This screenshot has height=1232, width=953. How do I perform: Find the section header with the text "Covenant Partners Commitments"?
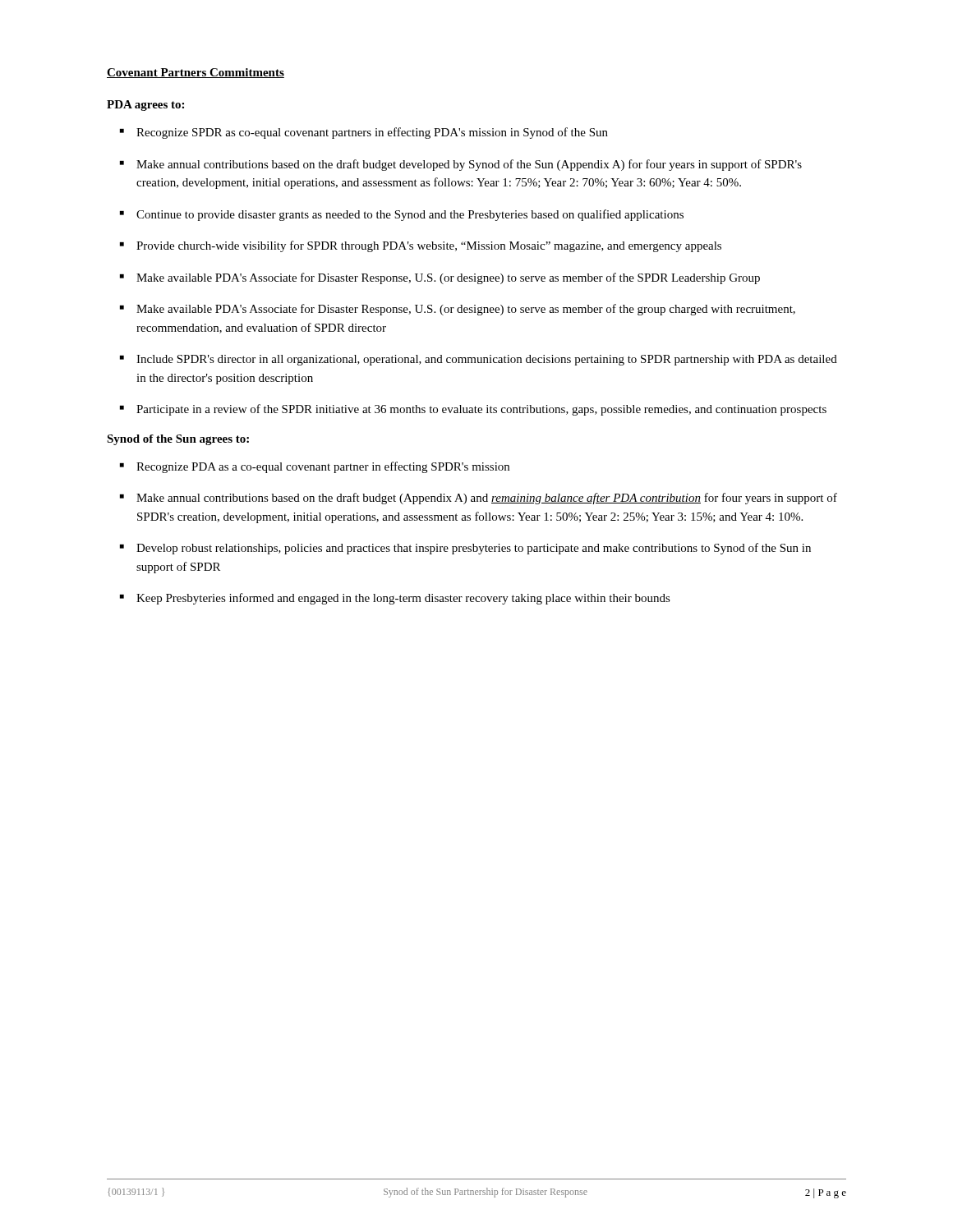pos(195,72)
